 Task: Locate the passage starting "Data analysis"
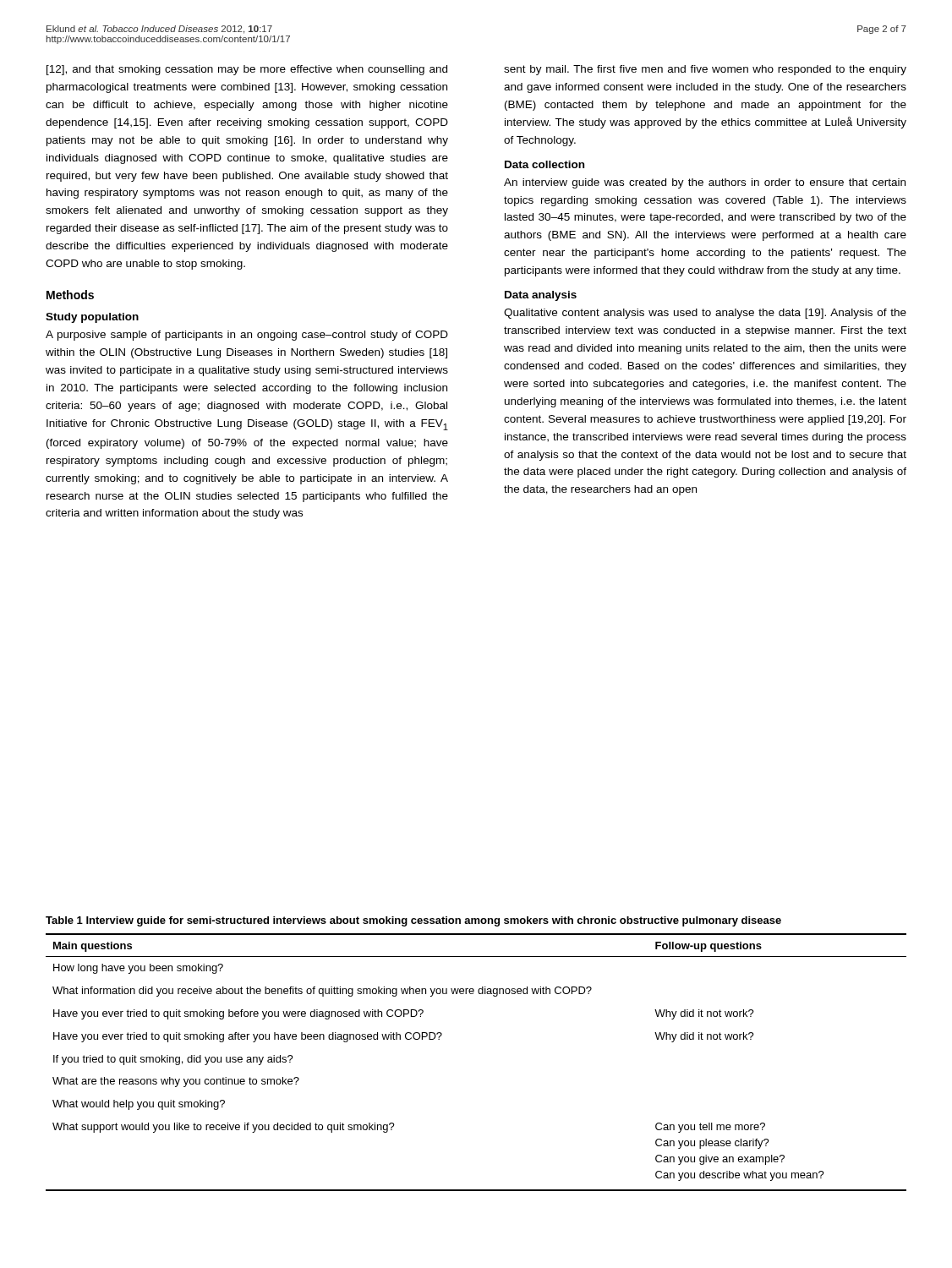click(540, 295)
